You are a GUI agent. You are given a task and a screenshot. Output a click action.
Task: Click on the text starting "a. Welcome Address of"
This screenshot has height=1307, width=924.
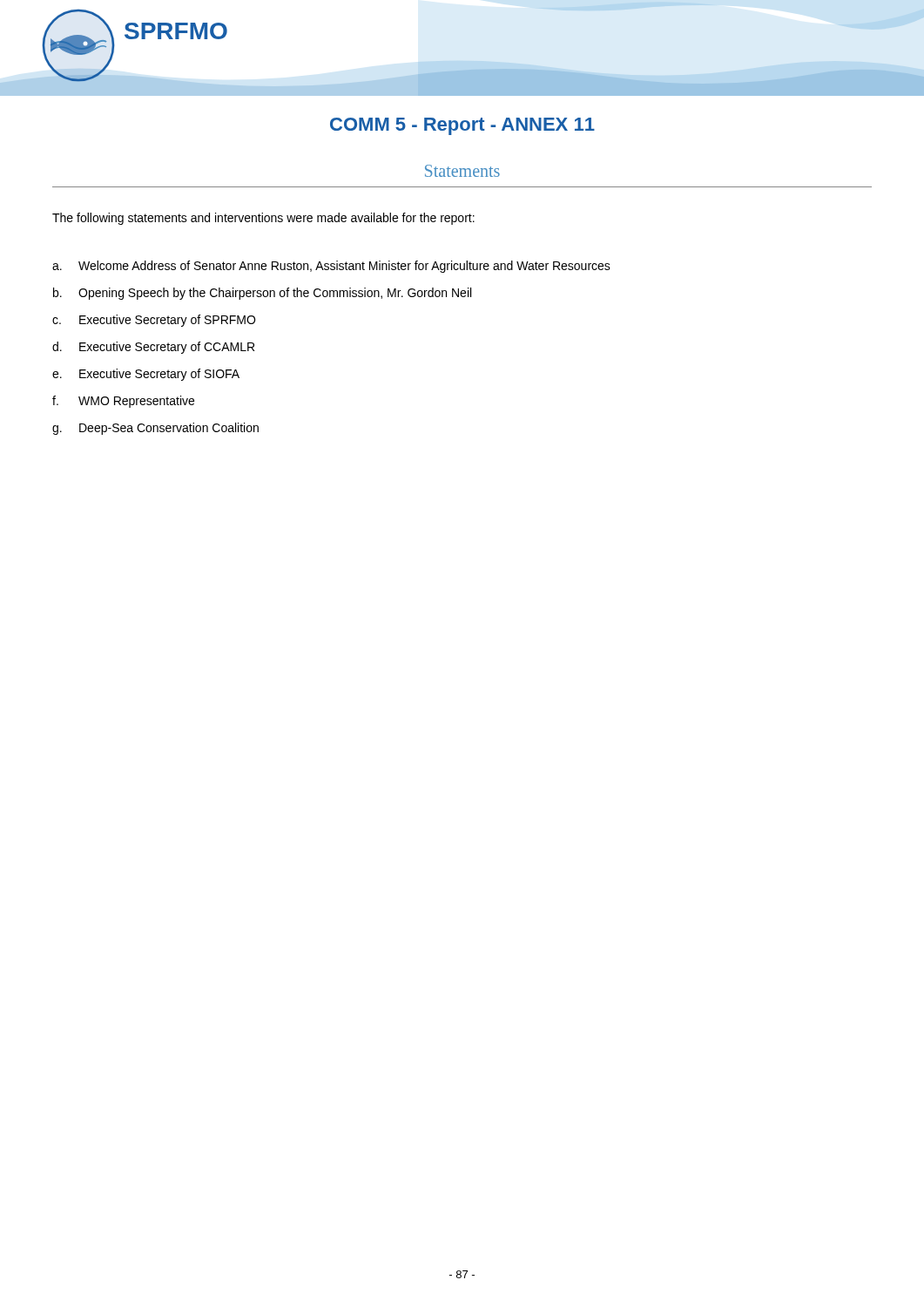[462, 266]
